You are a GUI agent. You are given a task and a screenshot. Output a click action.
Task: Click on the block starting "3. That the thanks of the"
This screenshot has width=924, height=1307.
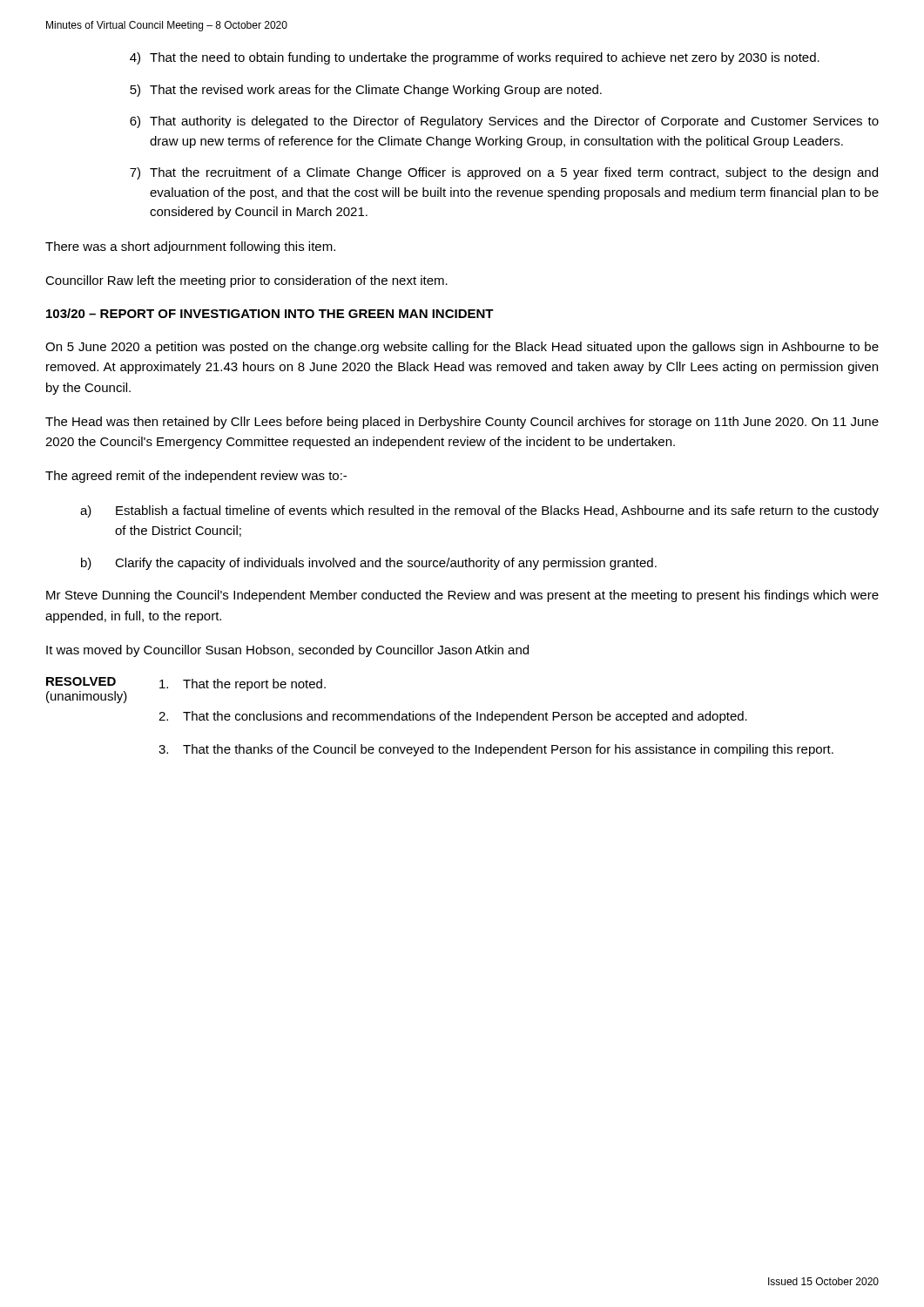click(519, 749)
